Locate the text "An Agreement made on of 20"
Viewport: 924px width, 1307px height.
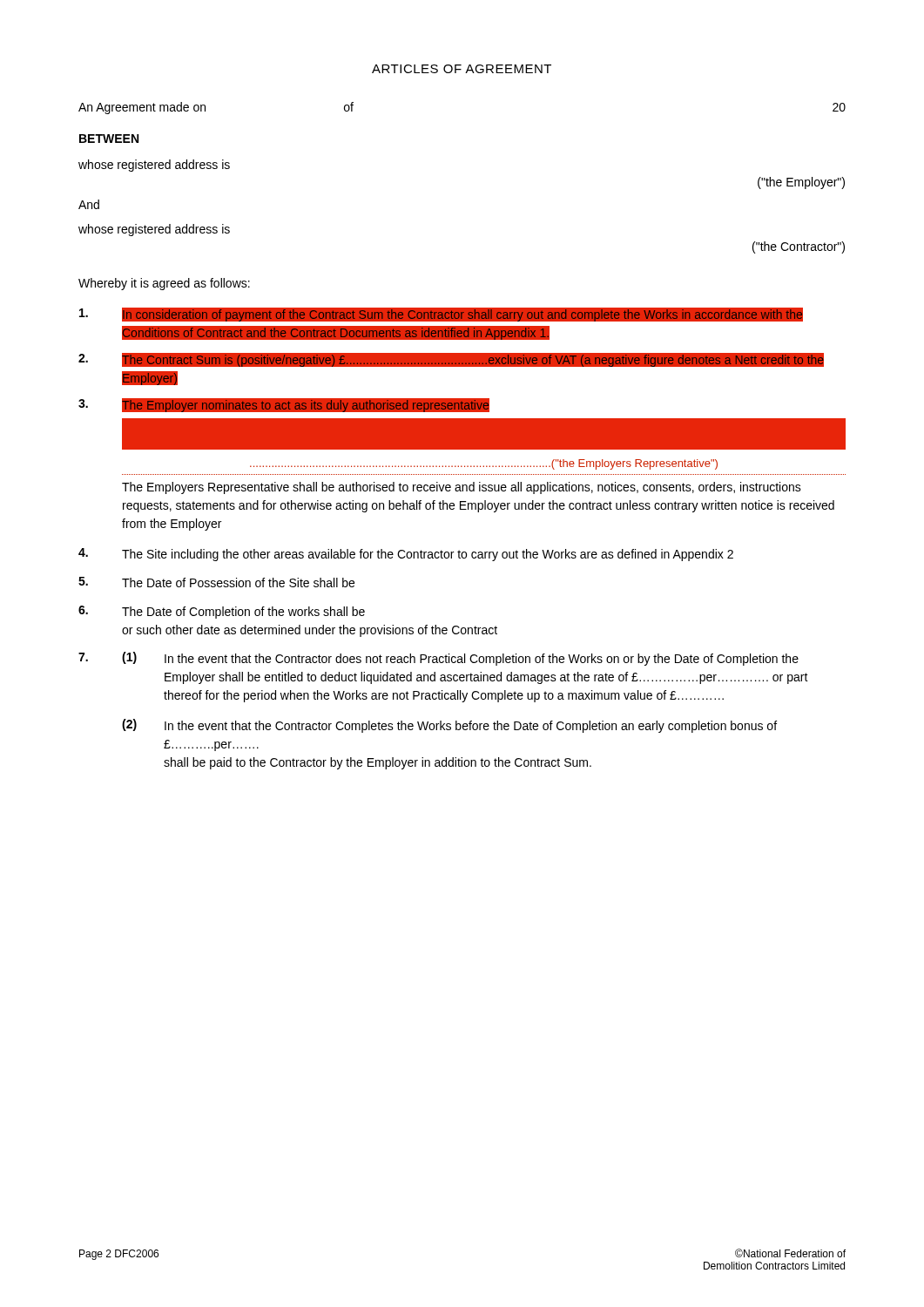point(142,108)
